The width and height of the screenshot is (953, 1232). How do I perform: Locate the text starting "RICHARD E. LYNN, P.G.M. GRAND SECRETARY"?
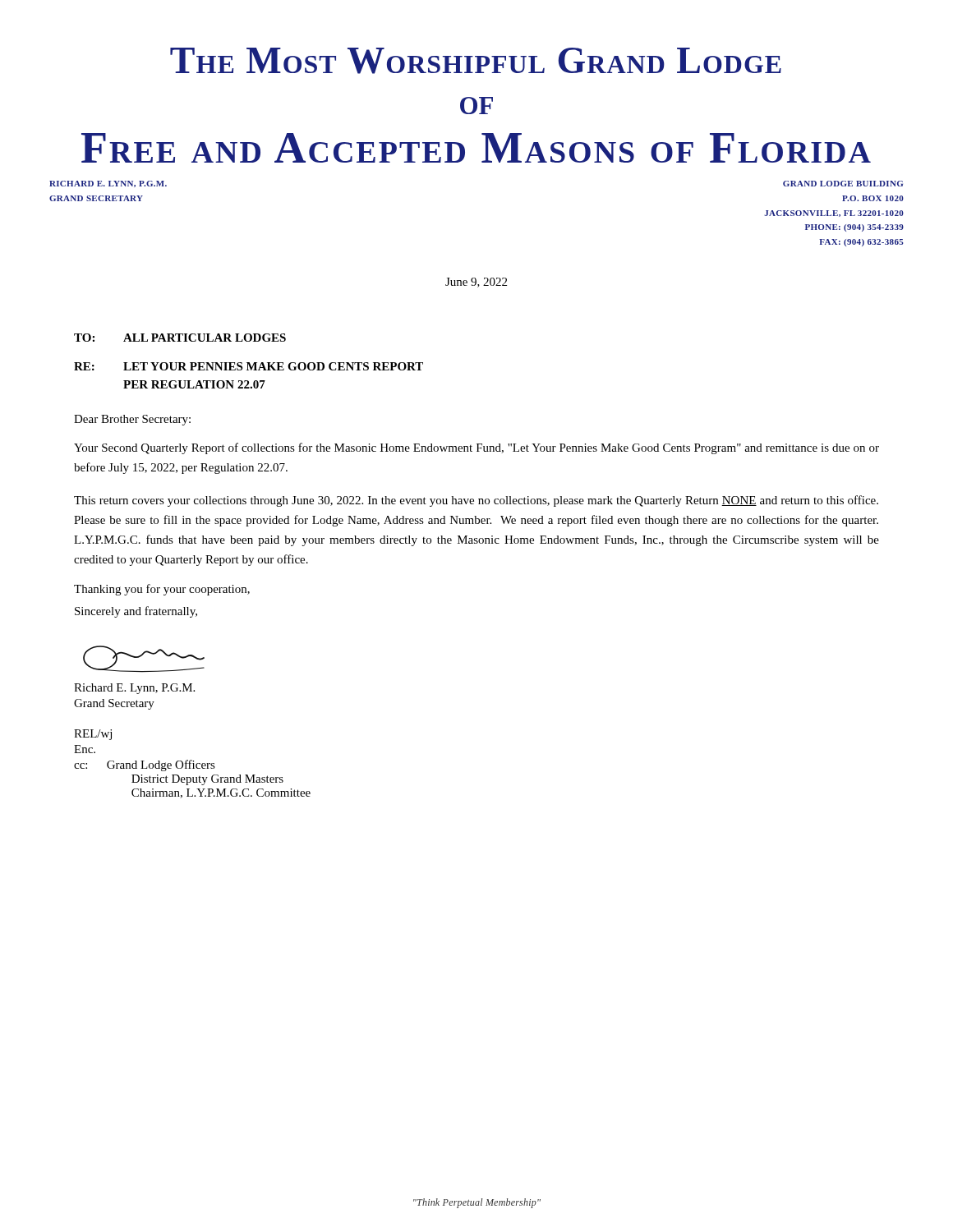[x=108, y=191]
